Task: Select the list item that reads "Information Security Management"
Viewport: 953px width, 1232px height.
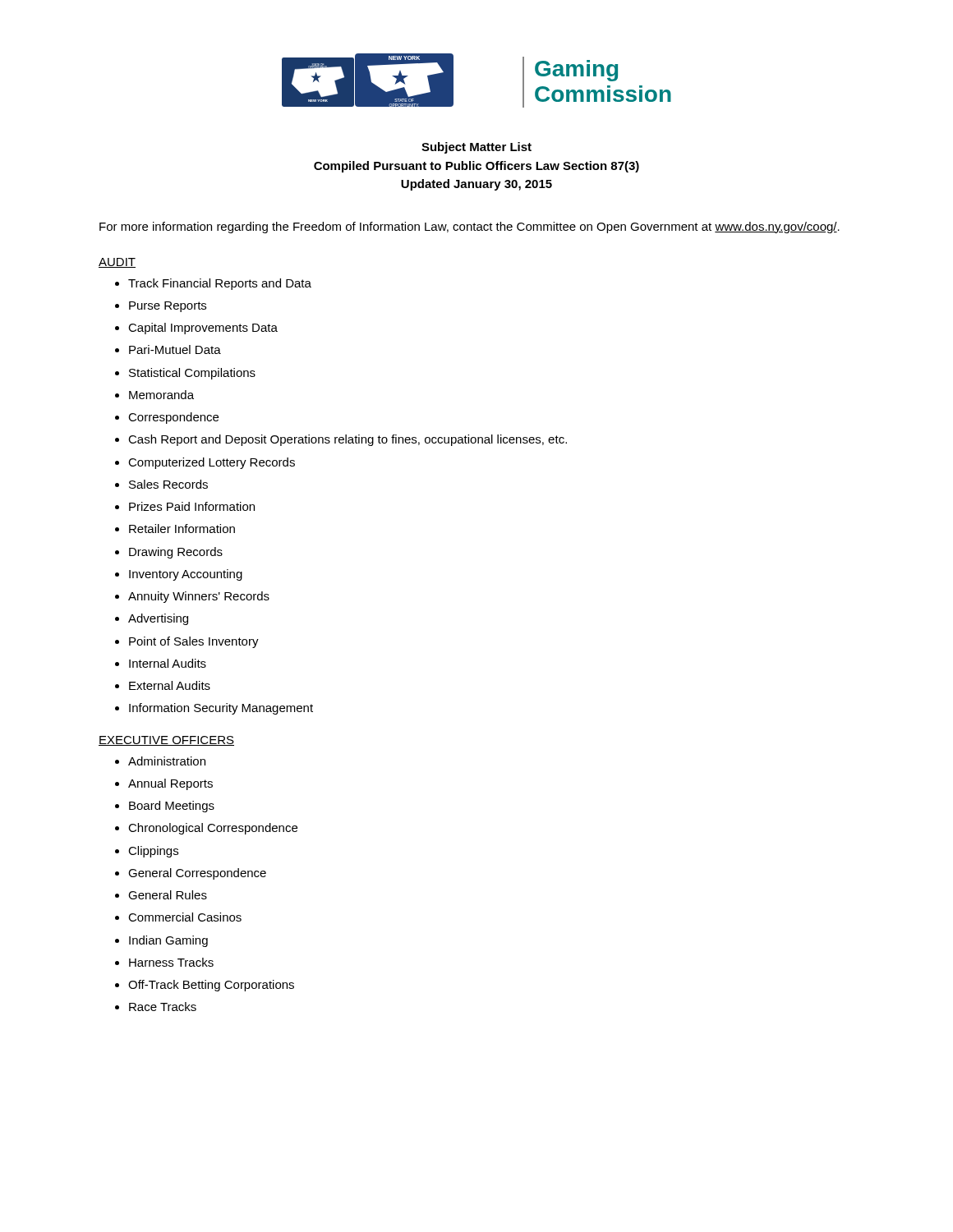Action: tap(221, 708)
